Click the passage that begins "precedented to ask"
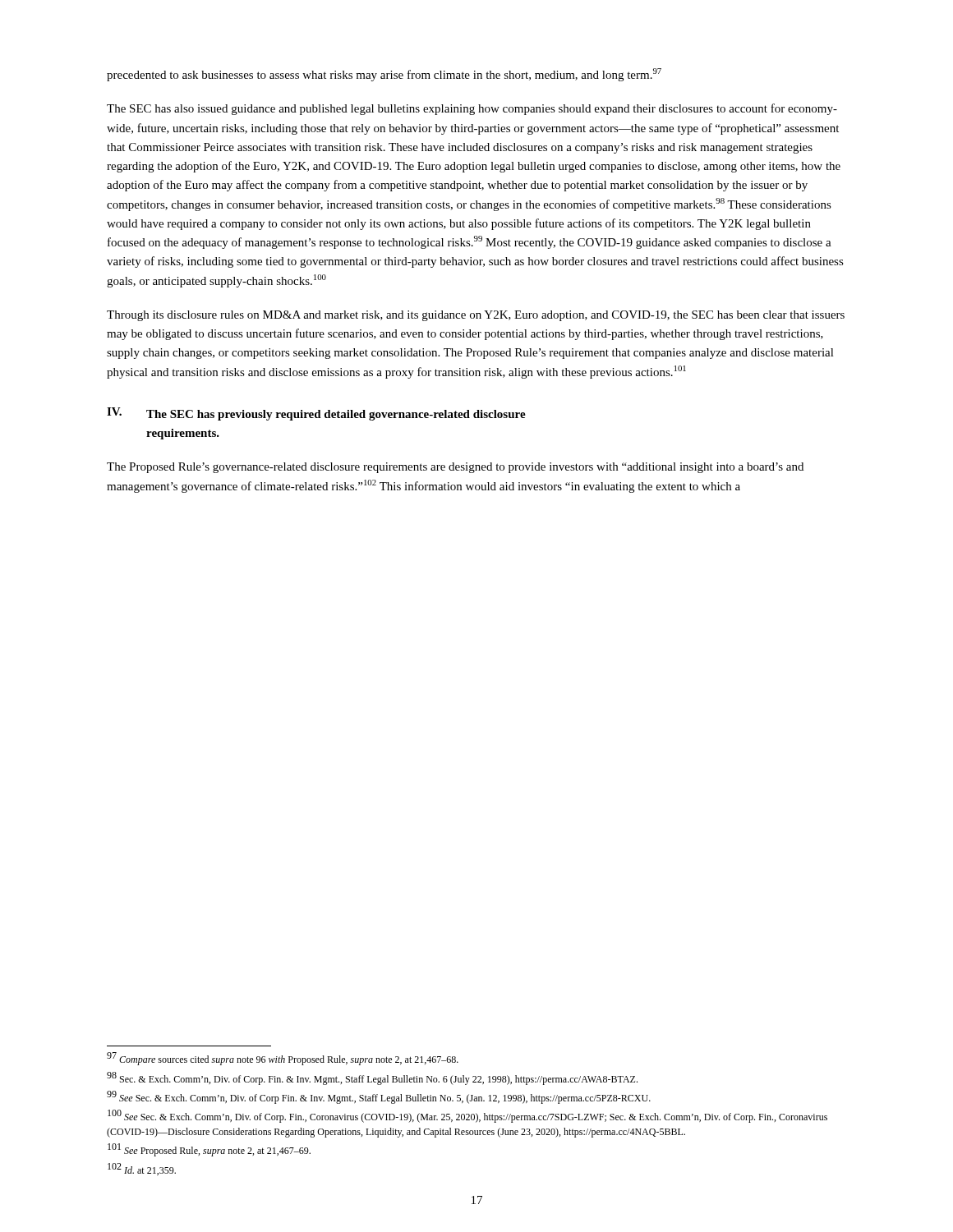The width and height of the screenshot is (953, 1232). (x=476, y=75)
